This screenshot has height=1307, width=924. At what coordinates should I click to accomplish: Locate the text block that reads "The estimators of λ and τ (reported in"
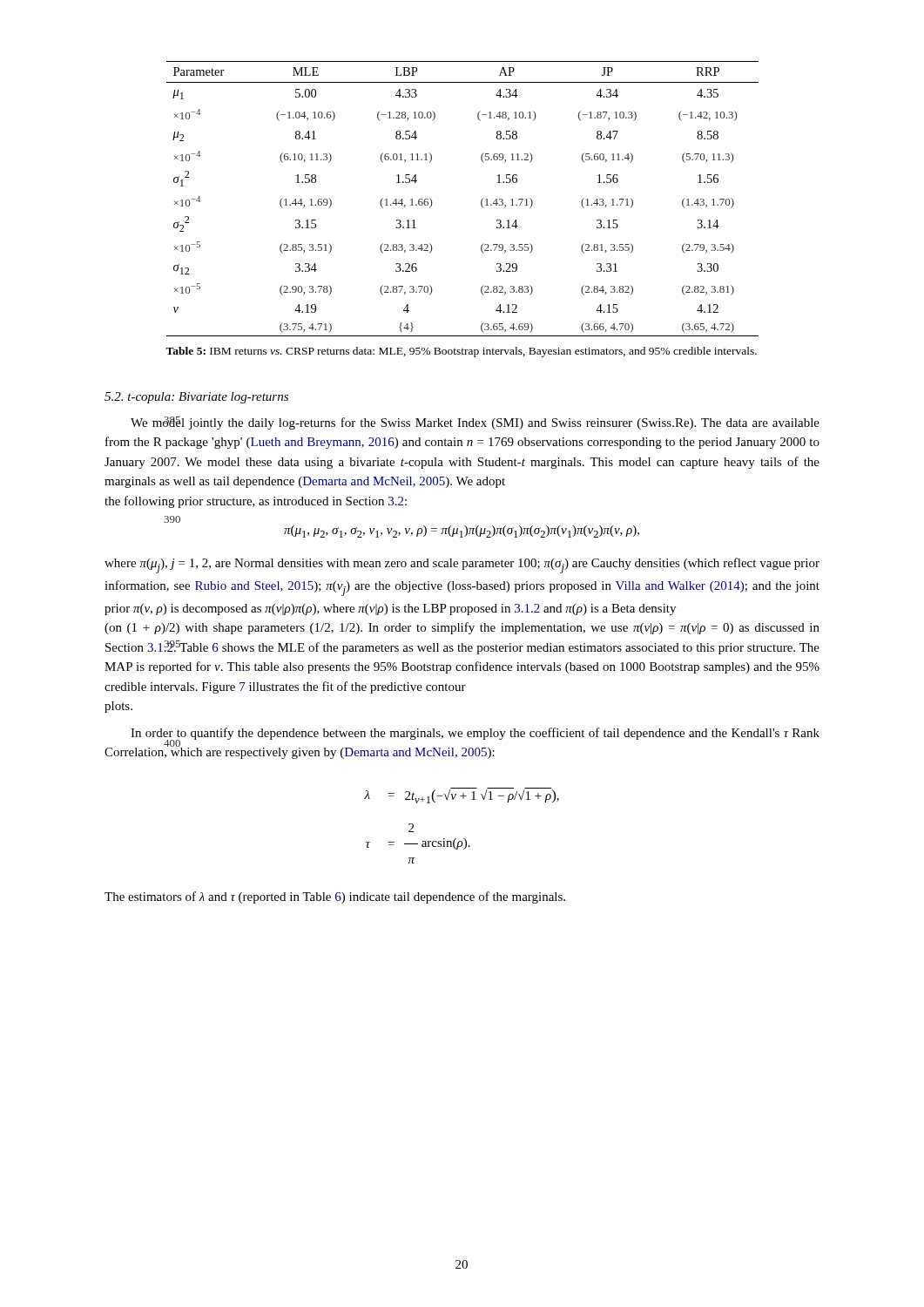tap(335, 897)
